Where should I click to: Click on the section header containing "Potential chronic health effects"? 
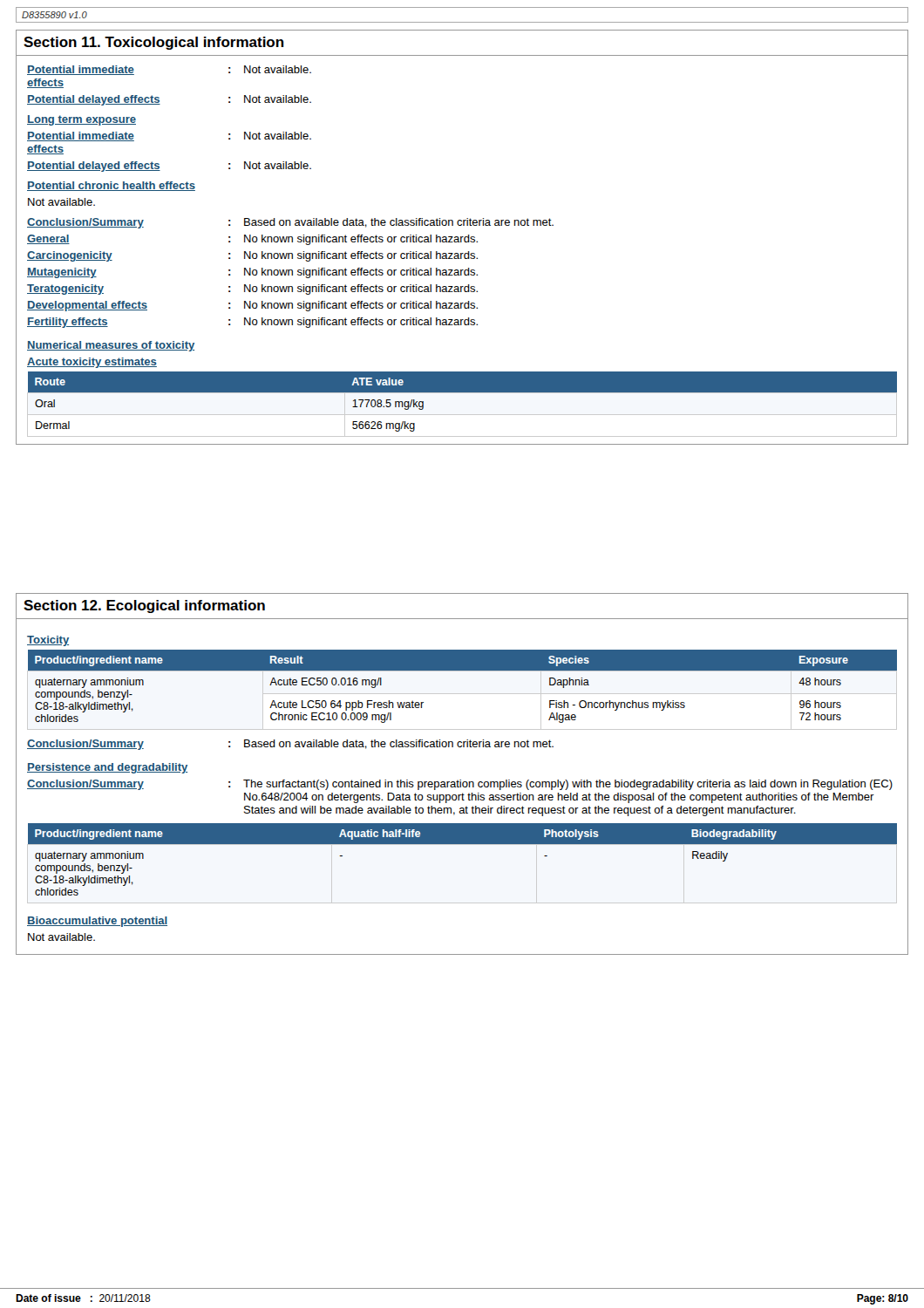[111, 186]
